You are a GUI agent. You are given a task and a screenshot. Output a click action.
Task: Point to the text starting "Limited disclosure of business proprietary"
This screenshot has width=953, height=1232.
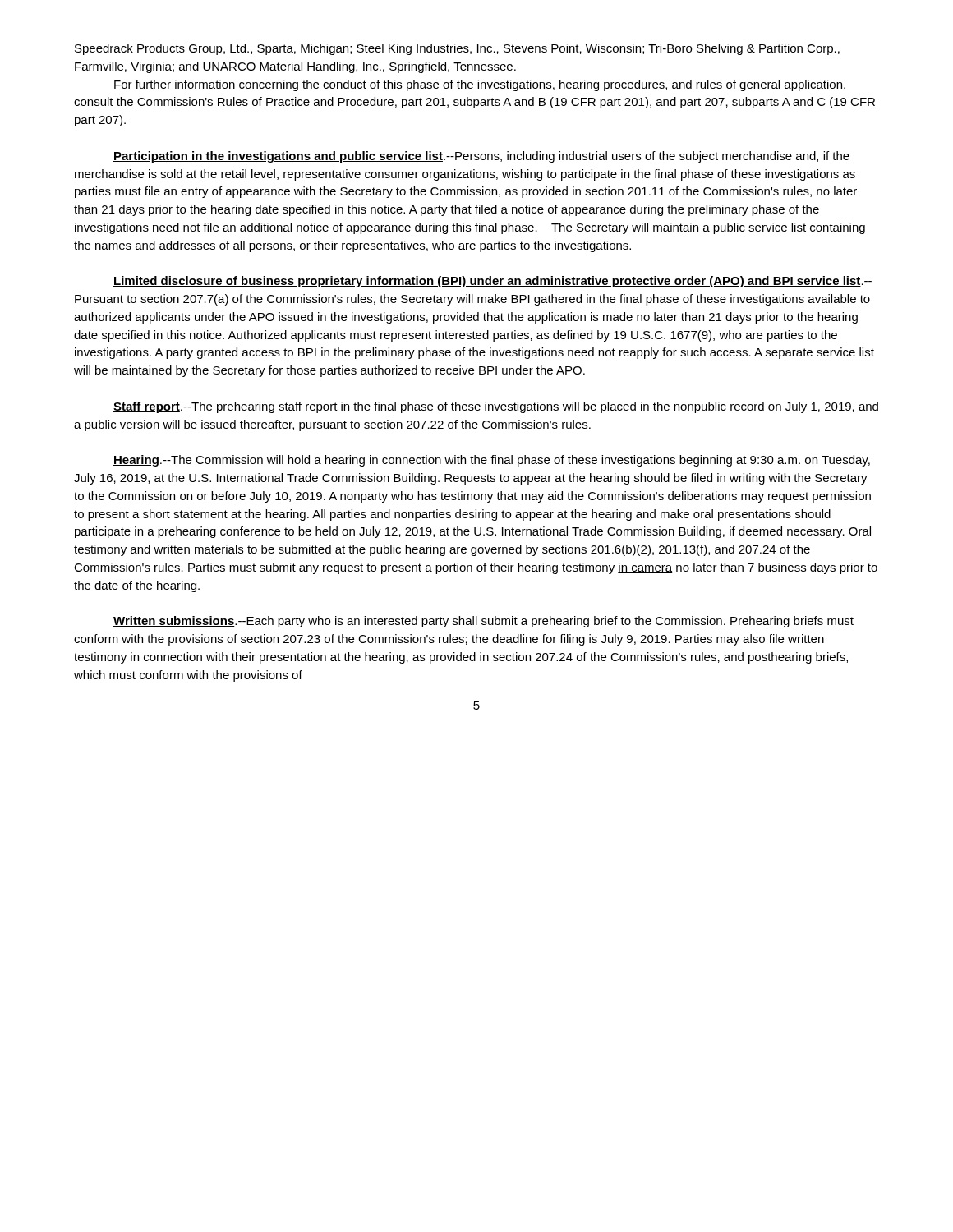476,326
